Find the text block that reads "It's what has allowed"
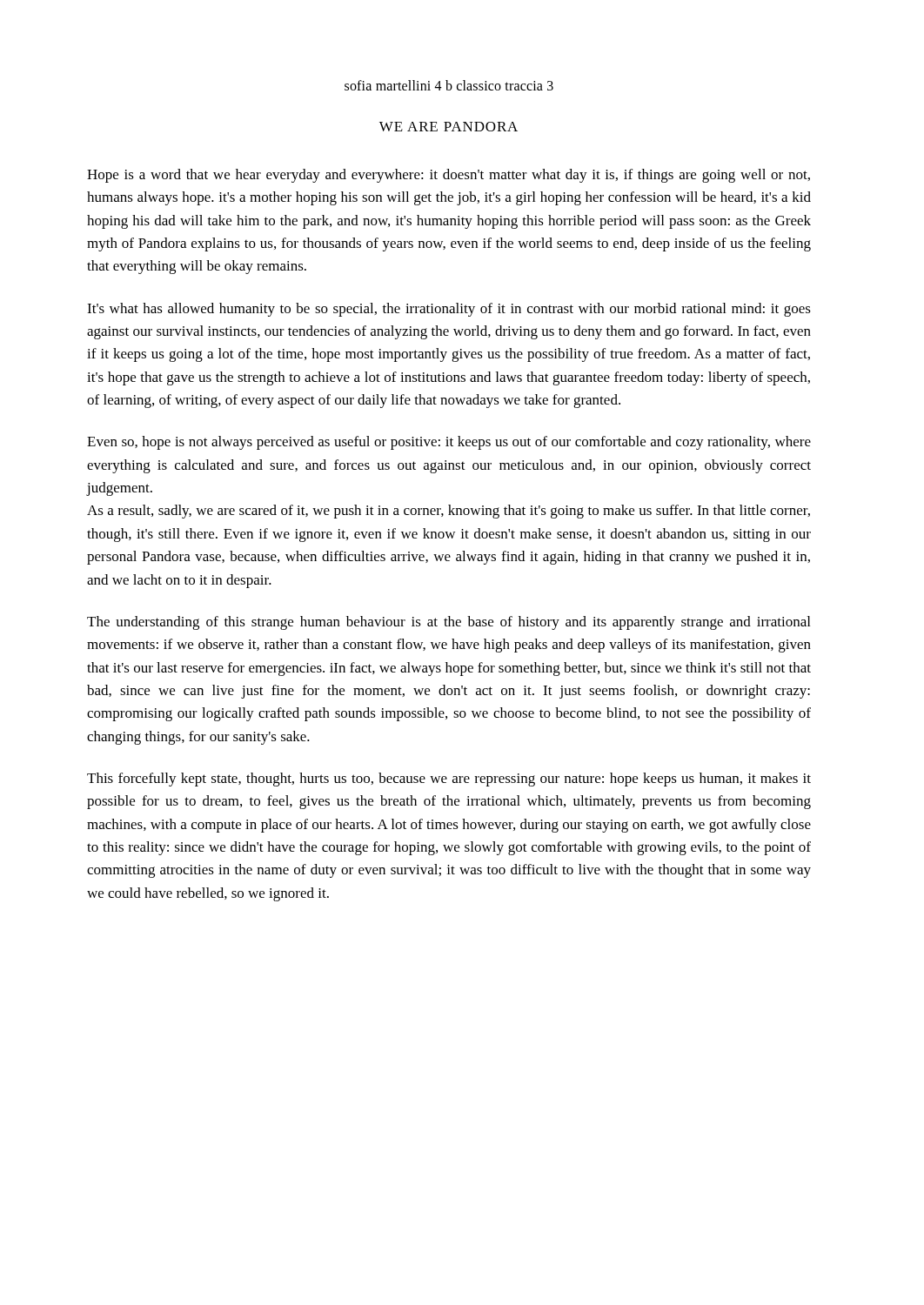 449,354
